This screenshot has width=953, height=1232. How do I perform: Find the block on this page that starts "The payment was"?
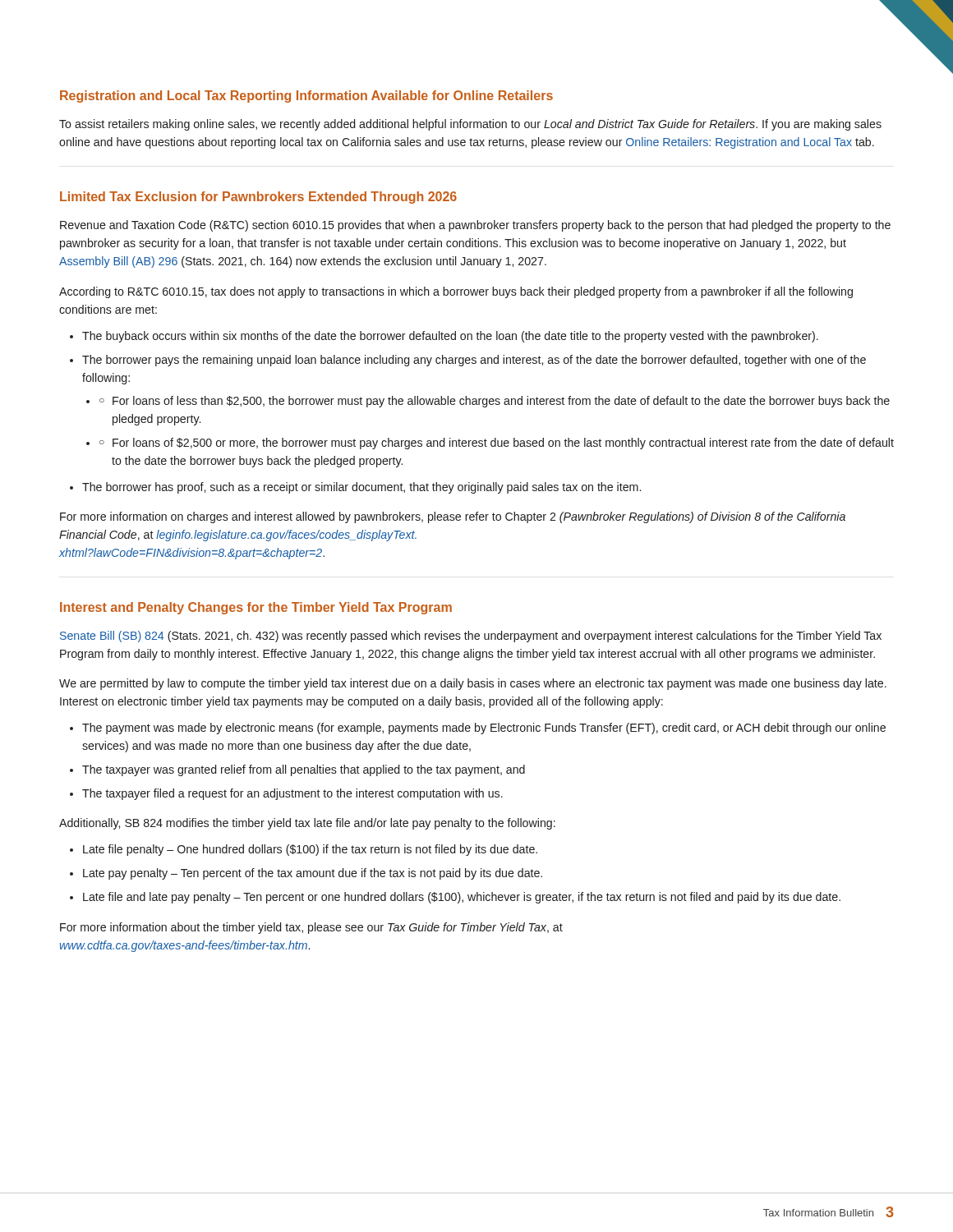click(476, 761)
